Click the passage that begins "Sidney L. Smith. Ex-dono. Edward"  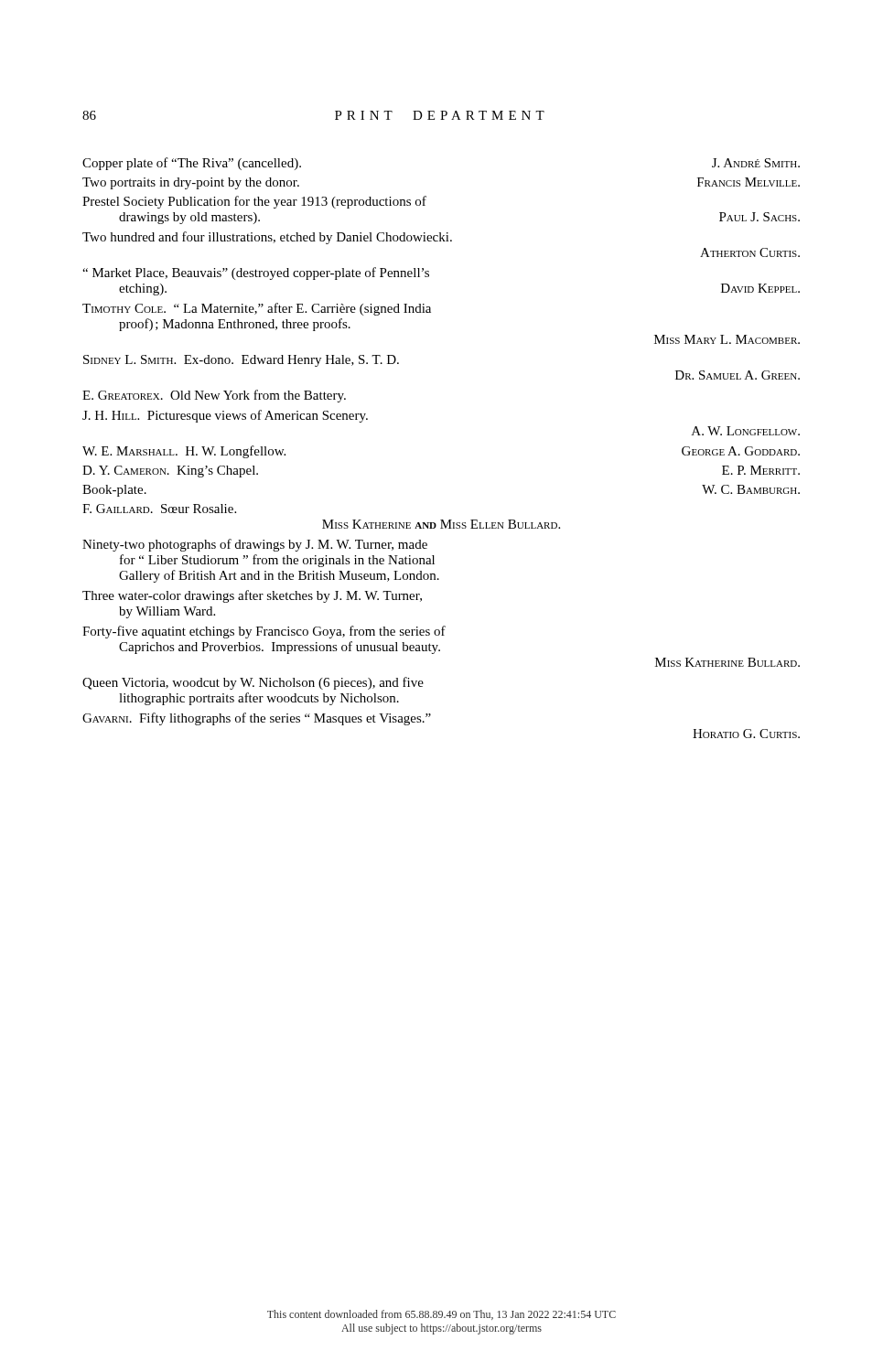click(241, 361)
